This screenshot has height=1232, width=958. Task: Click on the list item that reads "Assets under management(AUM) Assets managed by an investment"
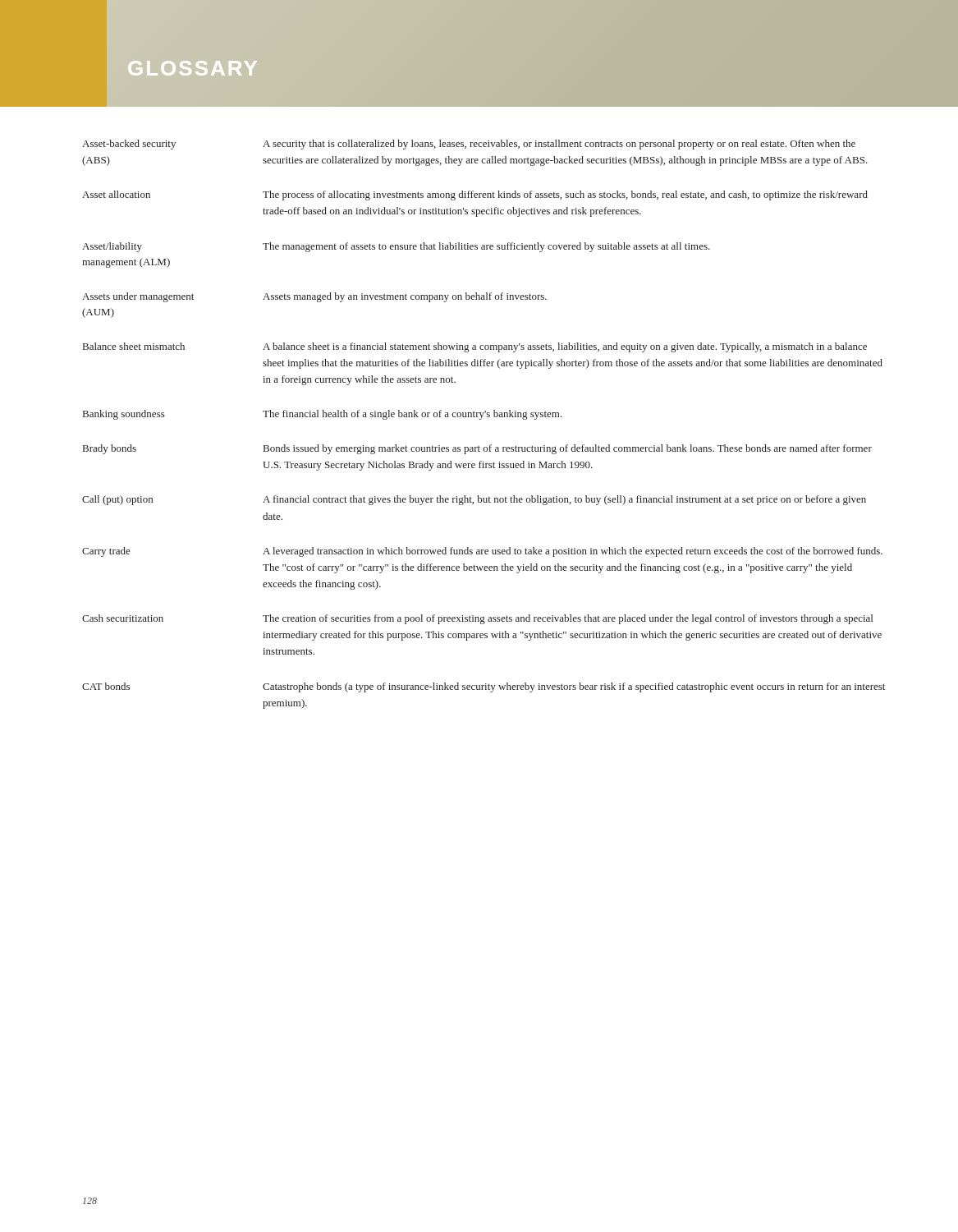pyautogui.click(x=484, y=304)
